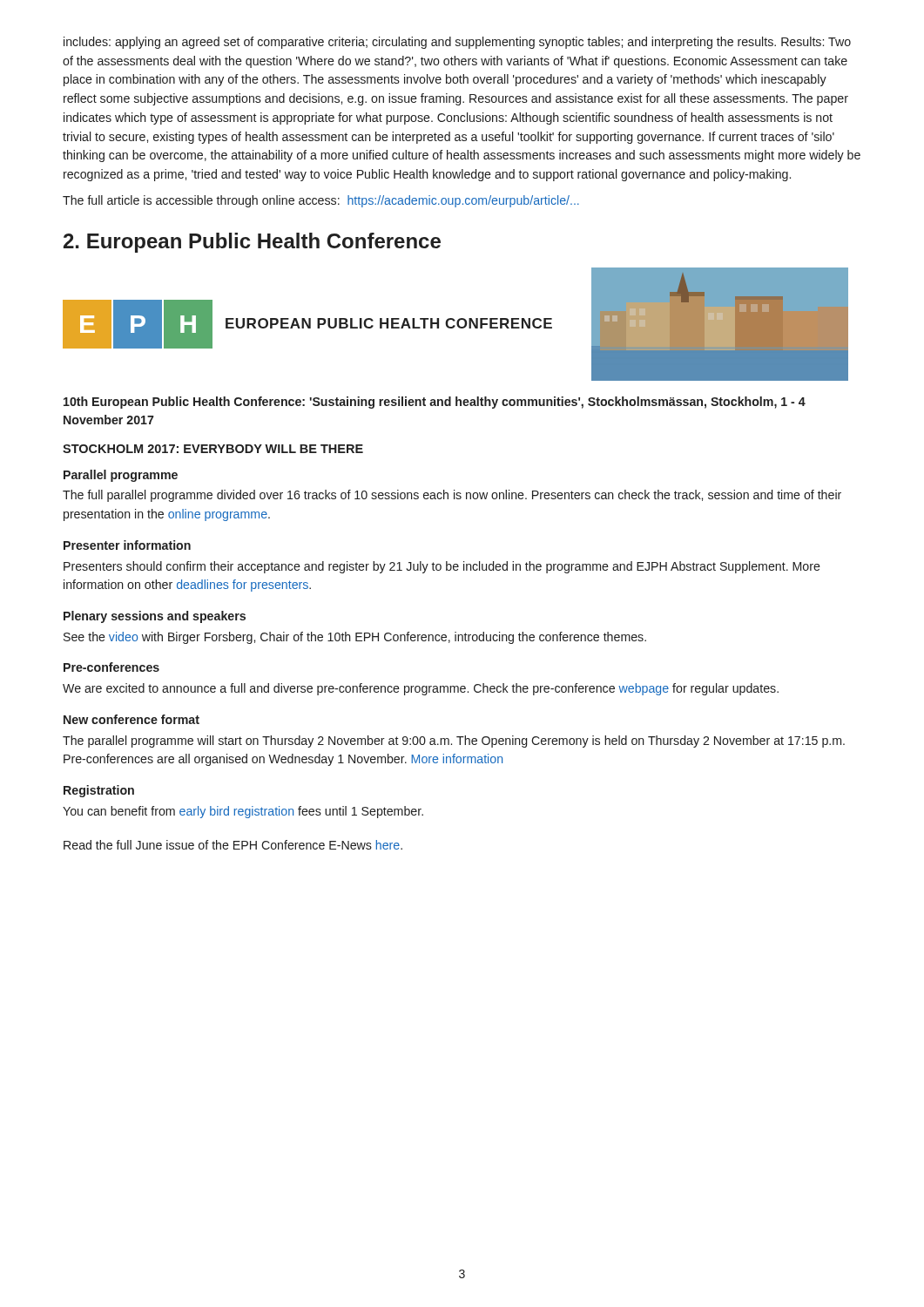Screen dimensions: 1307x924
Task: Point to the block starting "See the video with Birger Forsberg, Chair"
Action: 355,637
